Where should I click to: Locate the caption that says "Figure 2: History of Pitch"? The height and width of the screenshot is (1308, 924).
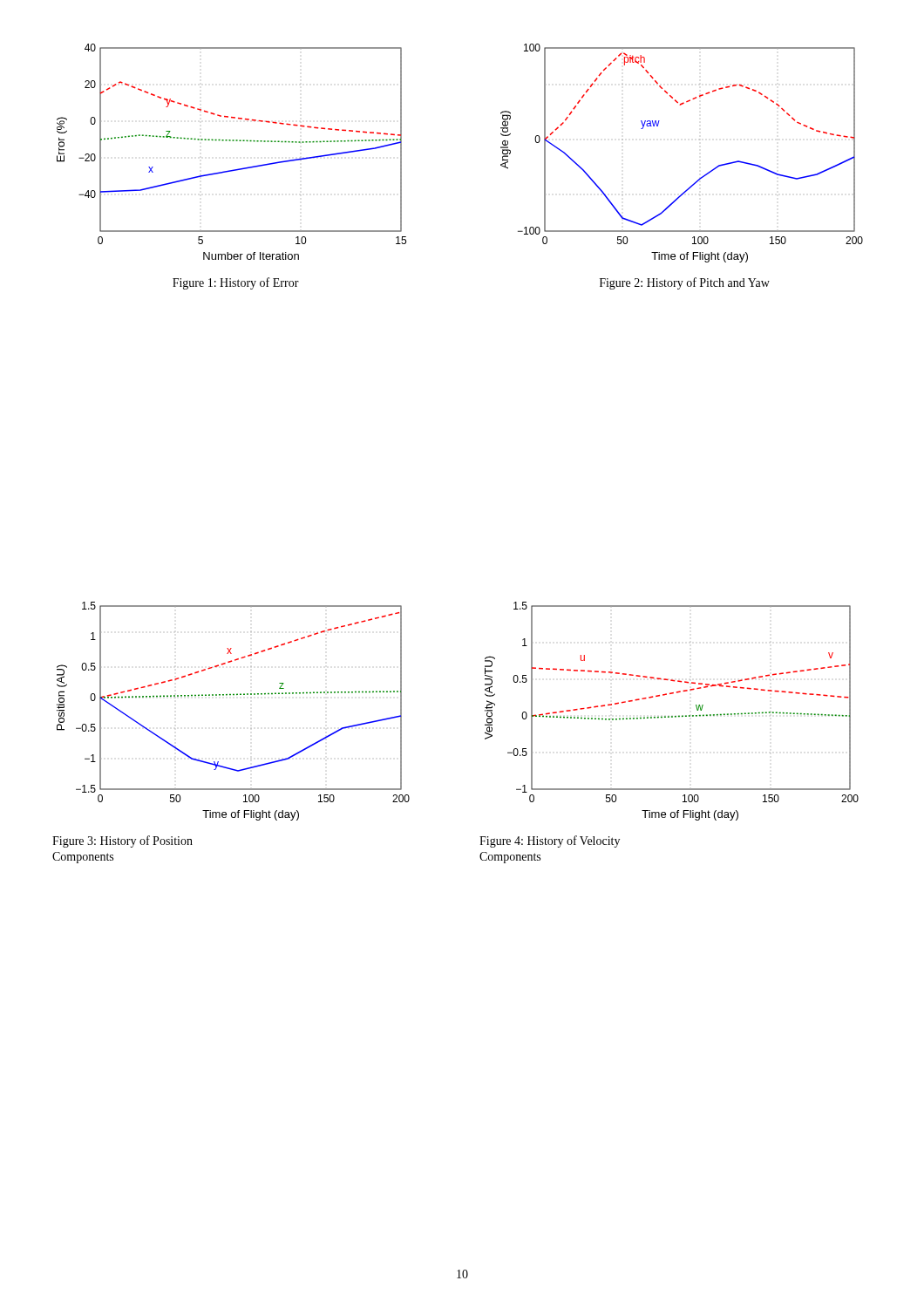(684, 283)
